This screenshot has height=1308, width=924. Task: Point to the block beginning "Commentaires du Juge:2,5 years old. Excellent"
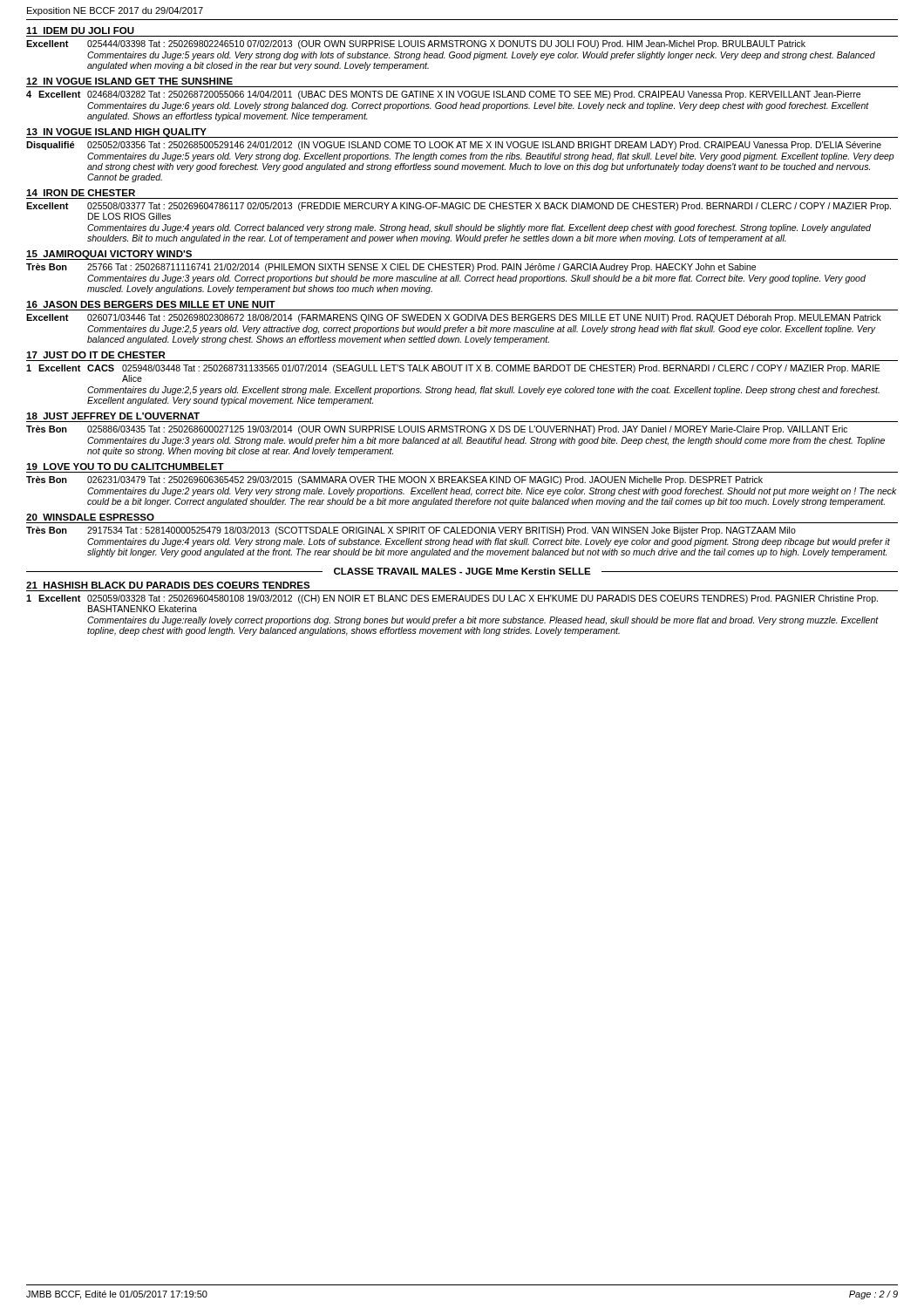pyautogui.click(x=484, y=395)
